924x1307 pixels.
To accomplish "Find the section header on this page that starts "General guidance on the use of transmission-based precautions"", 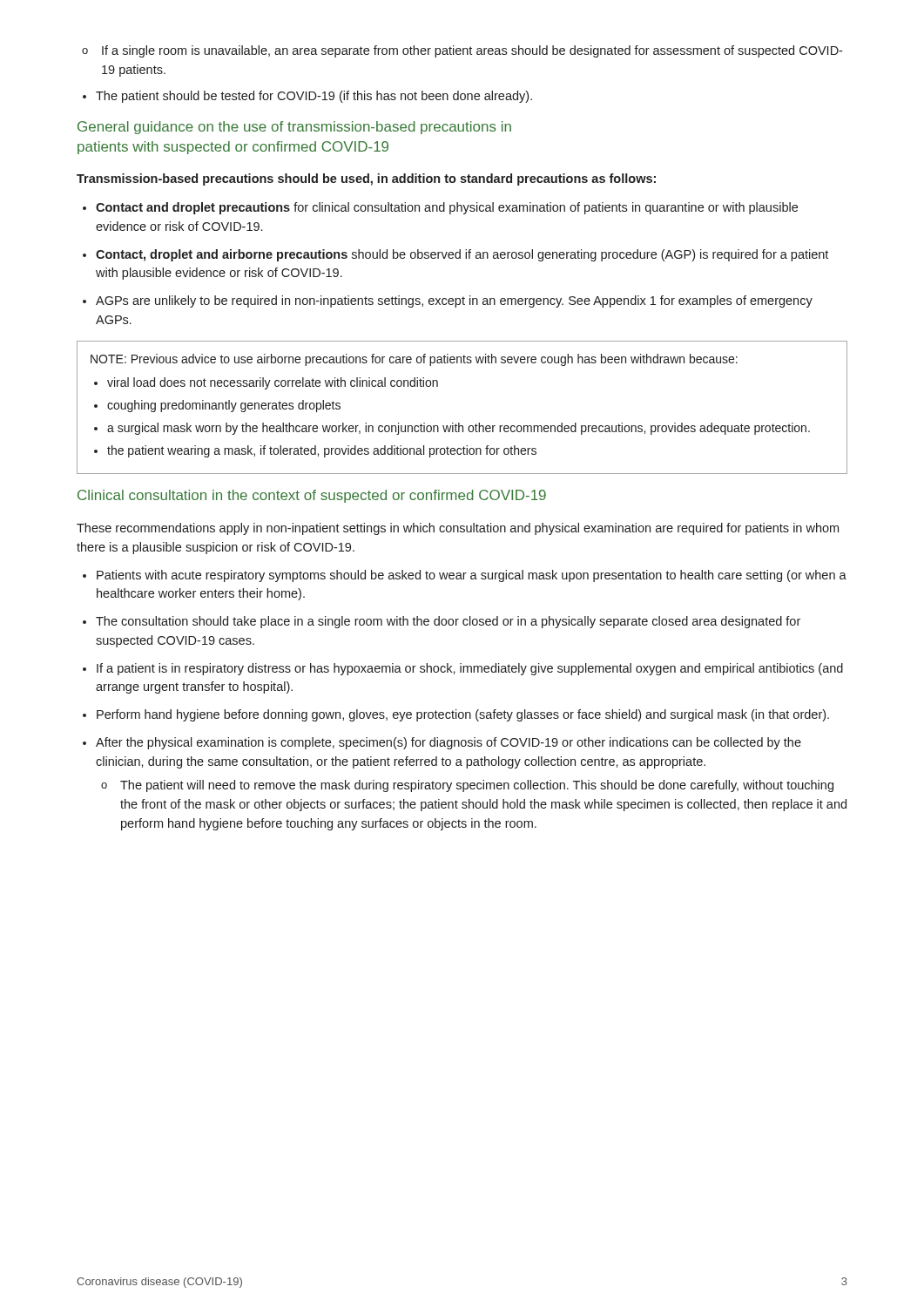I will tap(462, 138).
